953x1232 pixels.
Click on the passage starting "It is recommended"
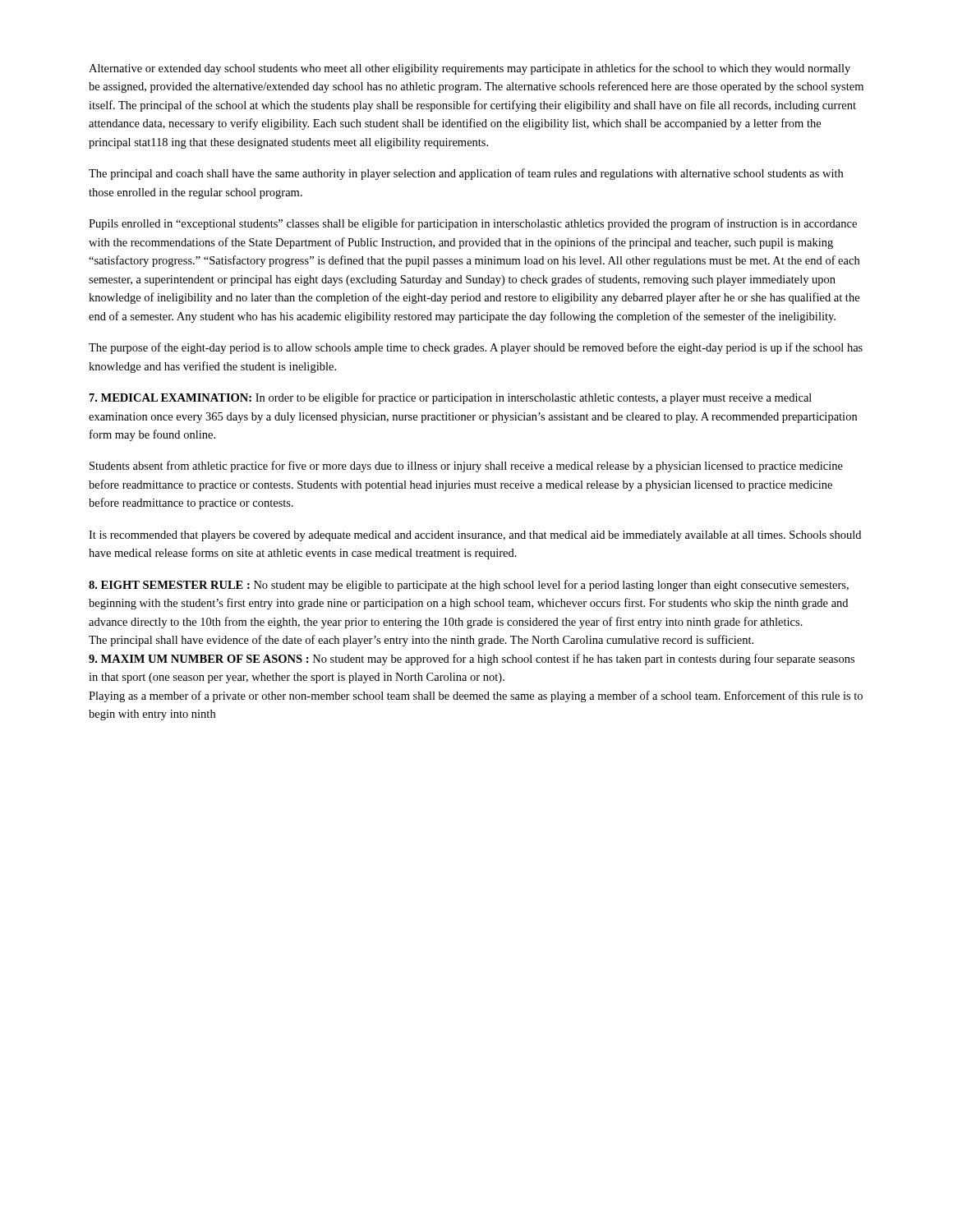pyautogui.click(x=475, y=544)
